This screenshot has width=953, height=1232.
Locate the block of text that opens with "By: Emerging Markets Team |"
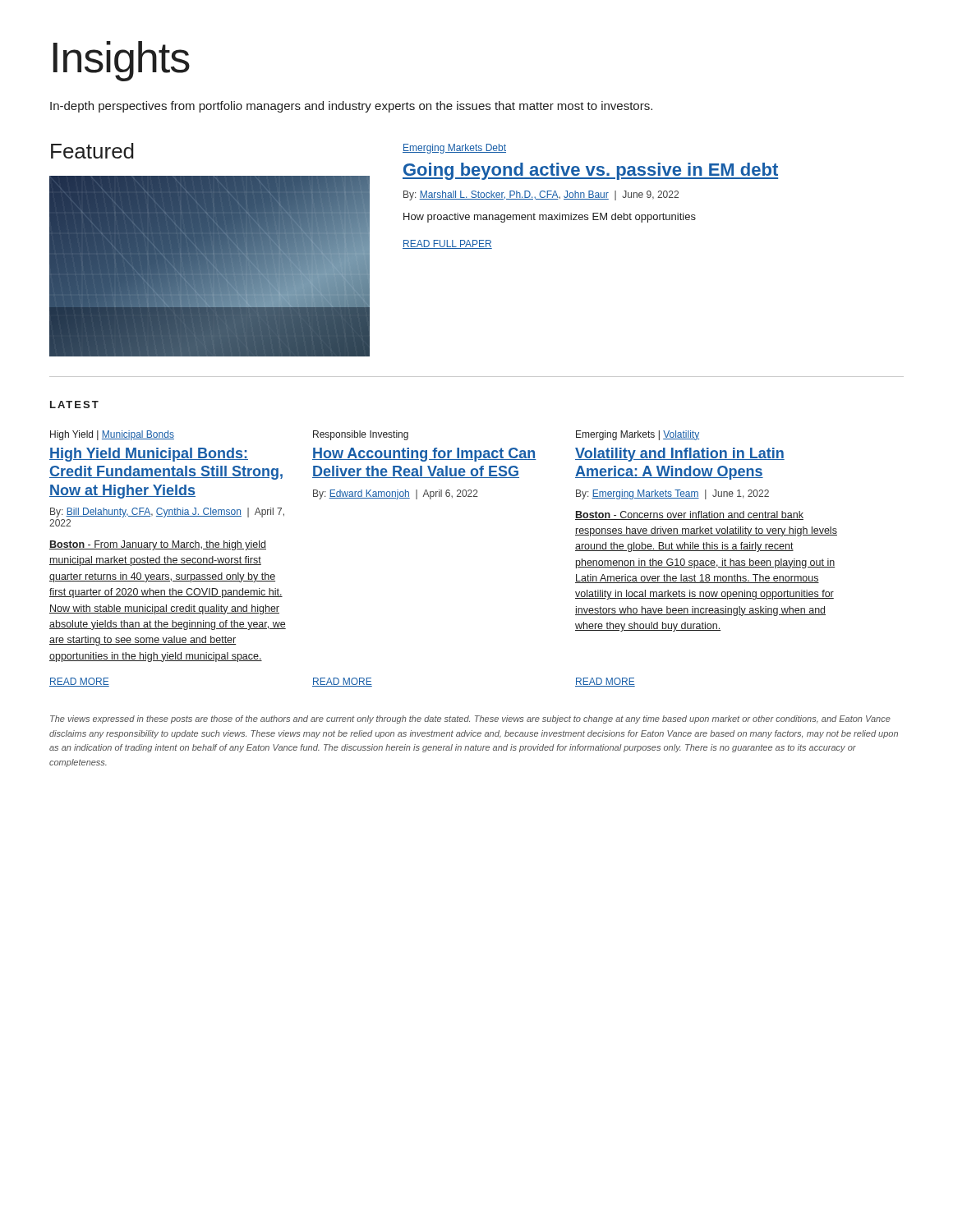click(672, 493)
